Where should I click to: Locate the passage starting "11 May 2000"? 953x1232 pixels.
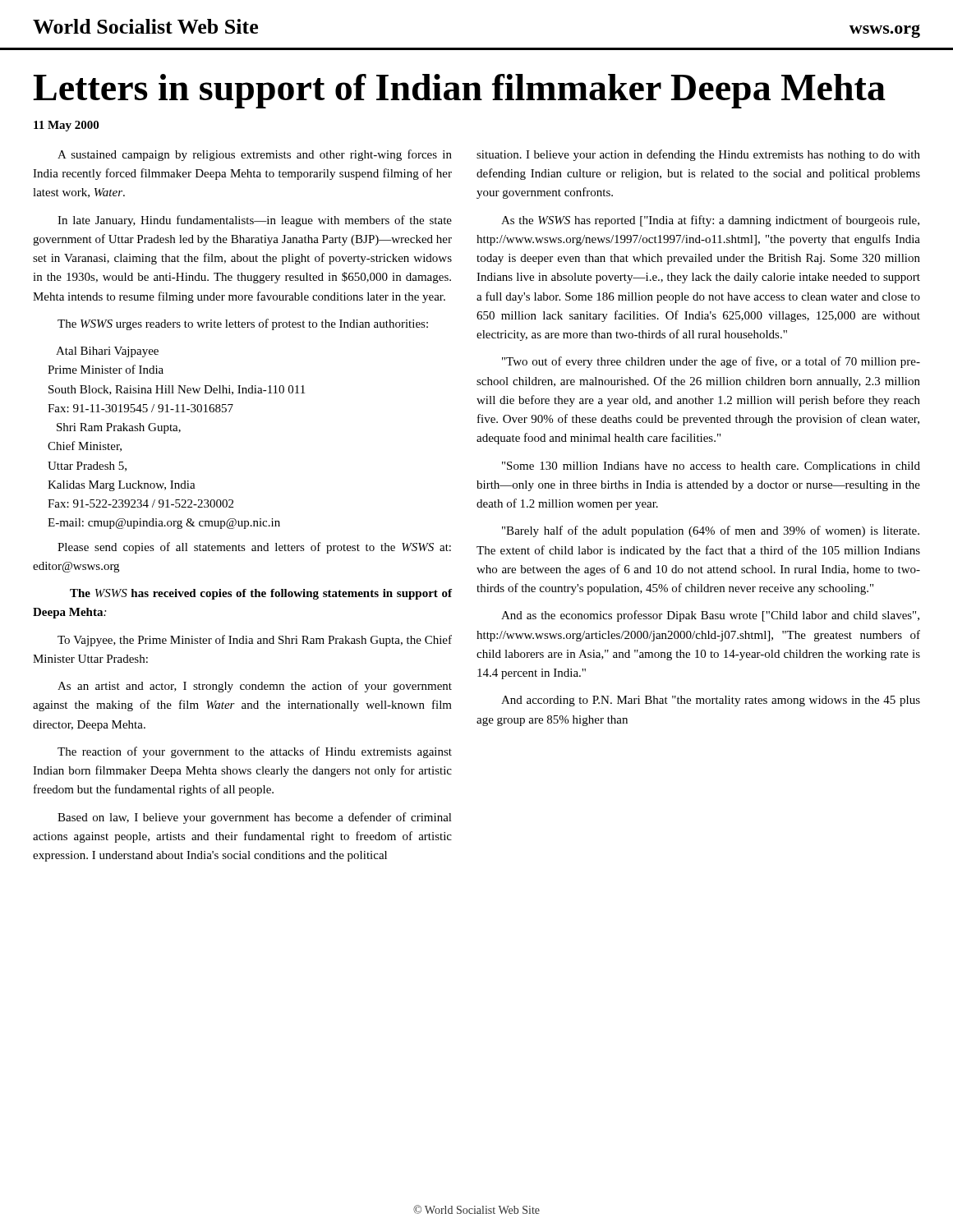click(x=66, y=125)
